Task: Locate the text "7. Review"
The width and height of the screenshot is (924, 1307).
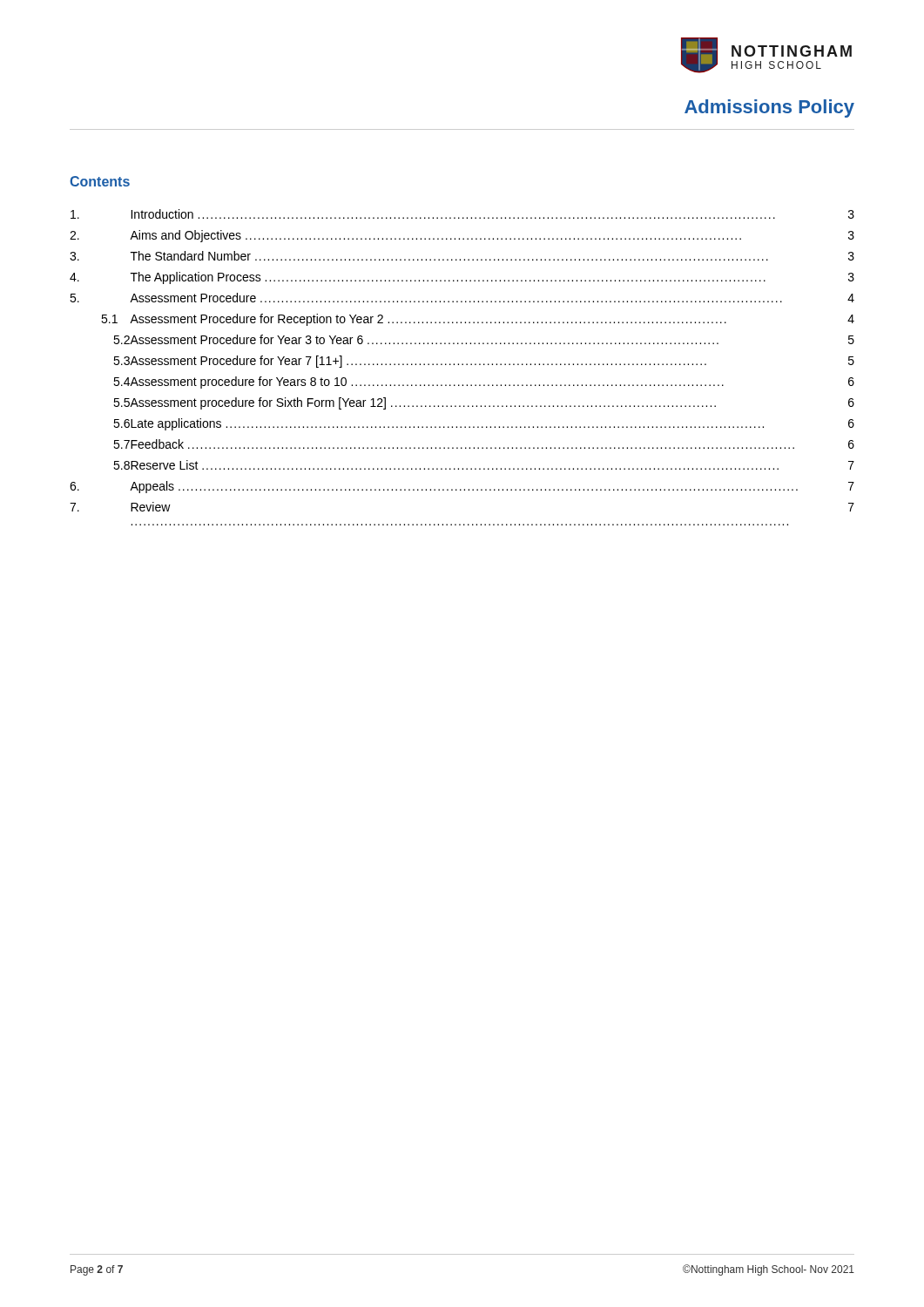Action: pyautogui.click(x=462, y=514)
